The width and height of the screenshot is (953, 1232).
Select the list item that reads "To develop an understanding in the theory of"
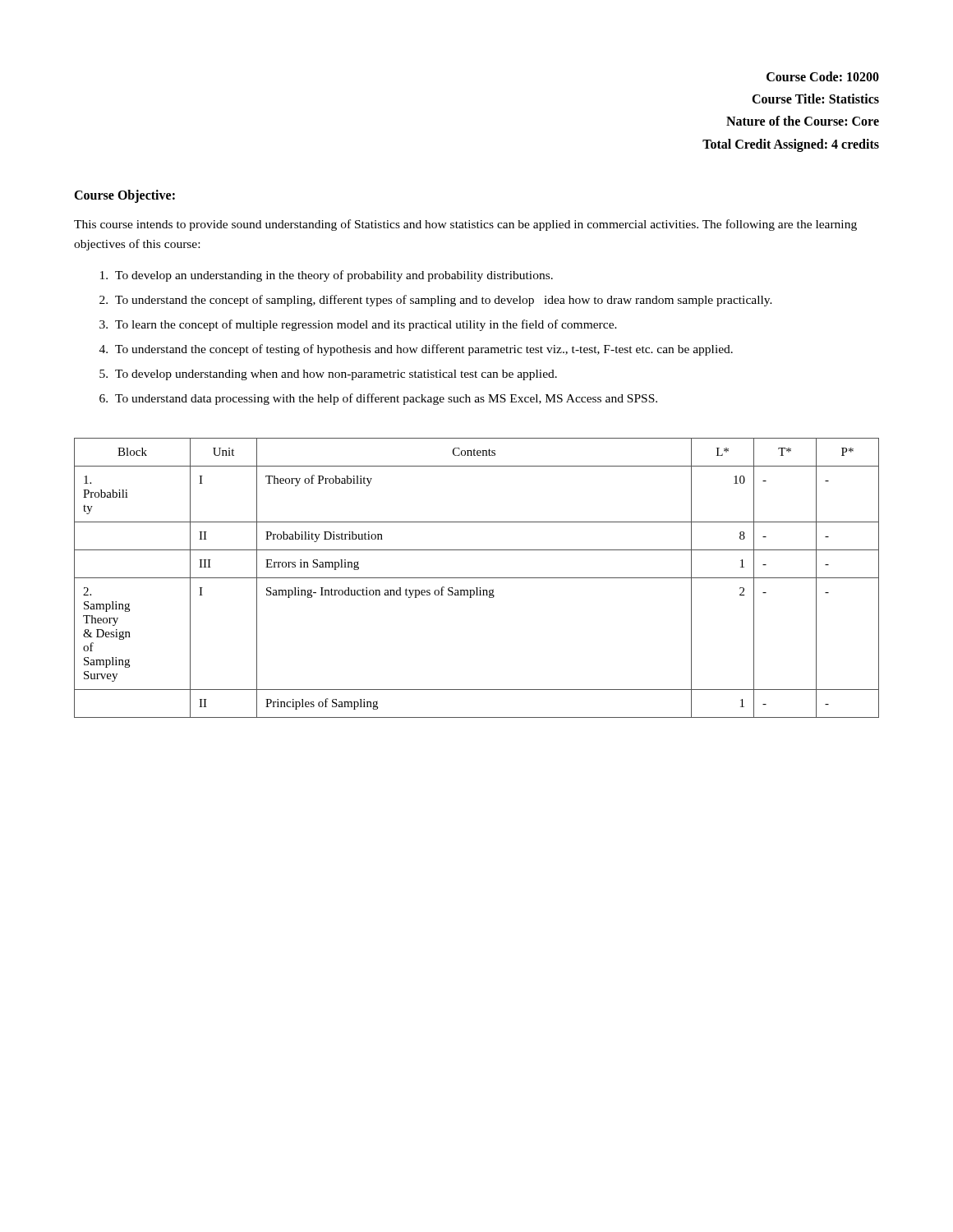click(x=476, y=275)
